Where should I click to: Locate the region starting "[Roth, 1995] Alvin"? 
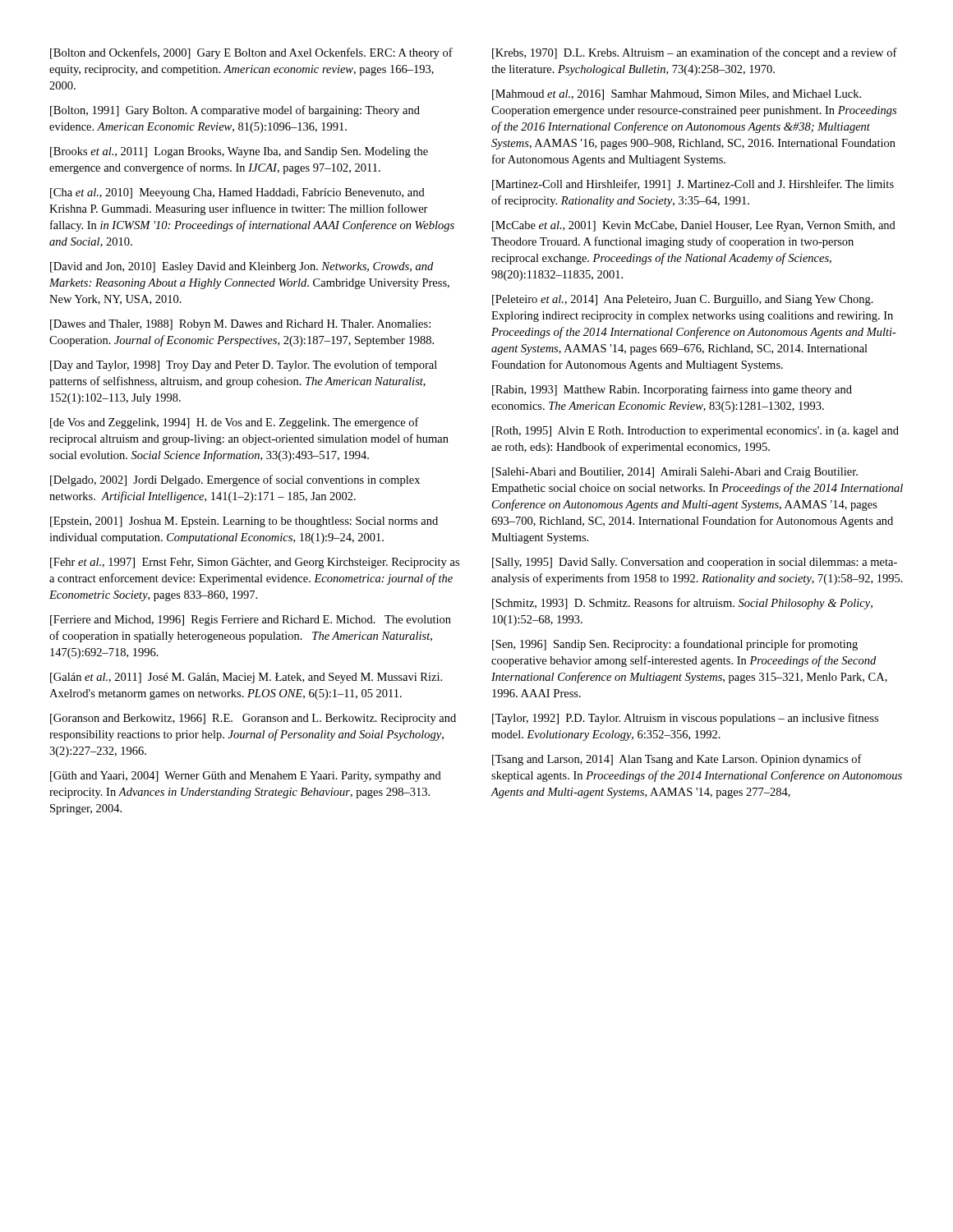[698, 439]
